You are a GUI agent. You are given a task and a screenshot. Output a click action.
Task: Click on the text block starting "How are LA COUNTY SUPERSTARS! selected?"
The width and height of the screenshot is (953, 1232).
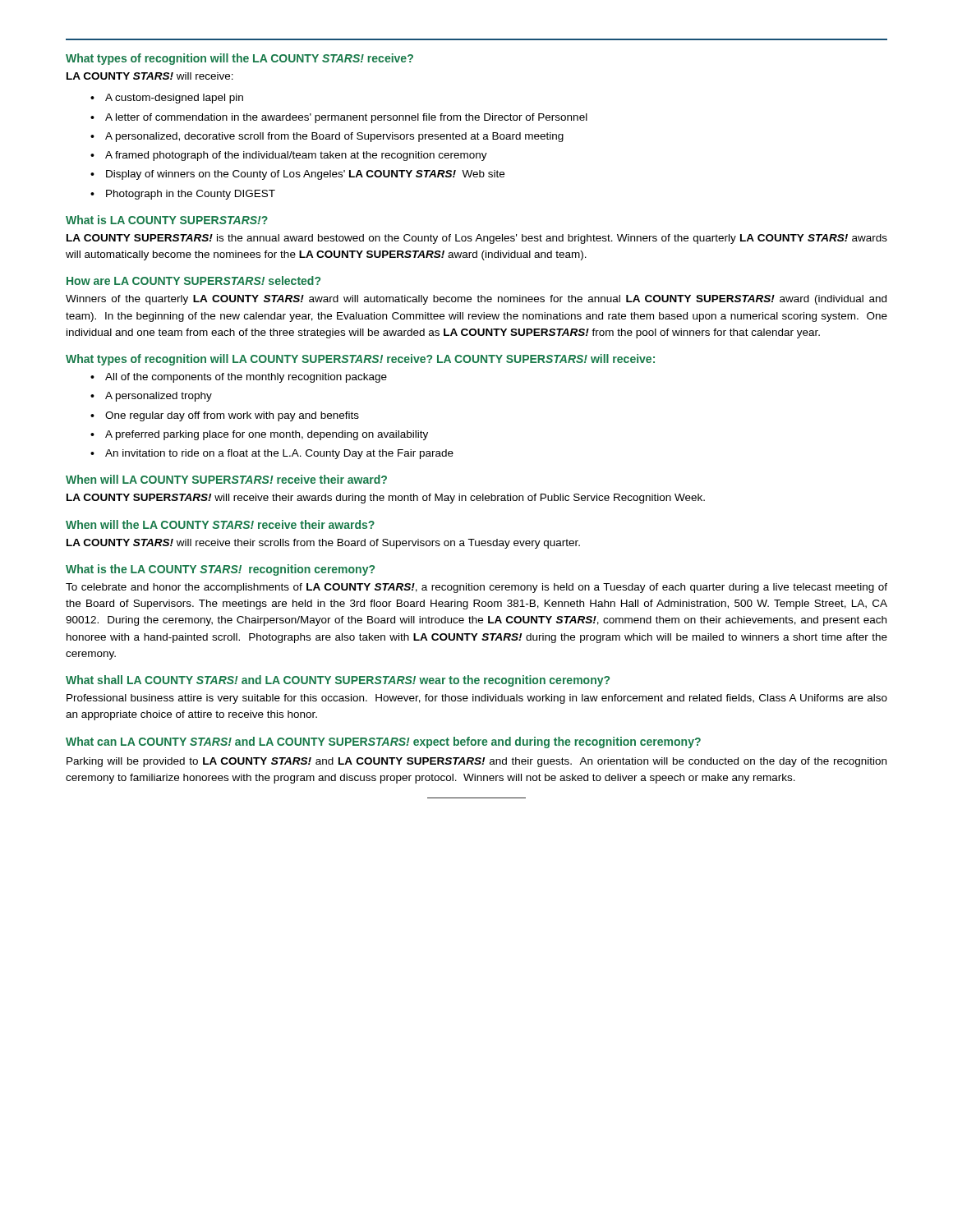coord(193,281)
